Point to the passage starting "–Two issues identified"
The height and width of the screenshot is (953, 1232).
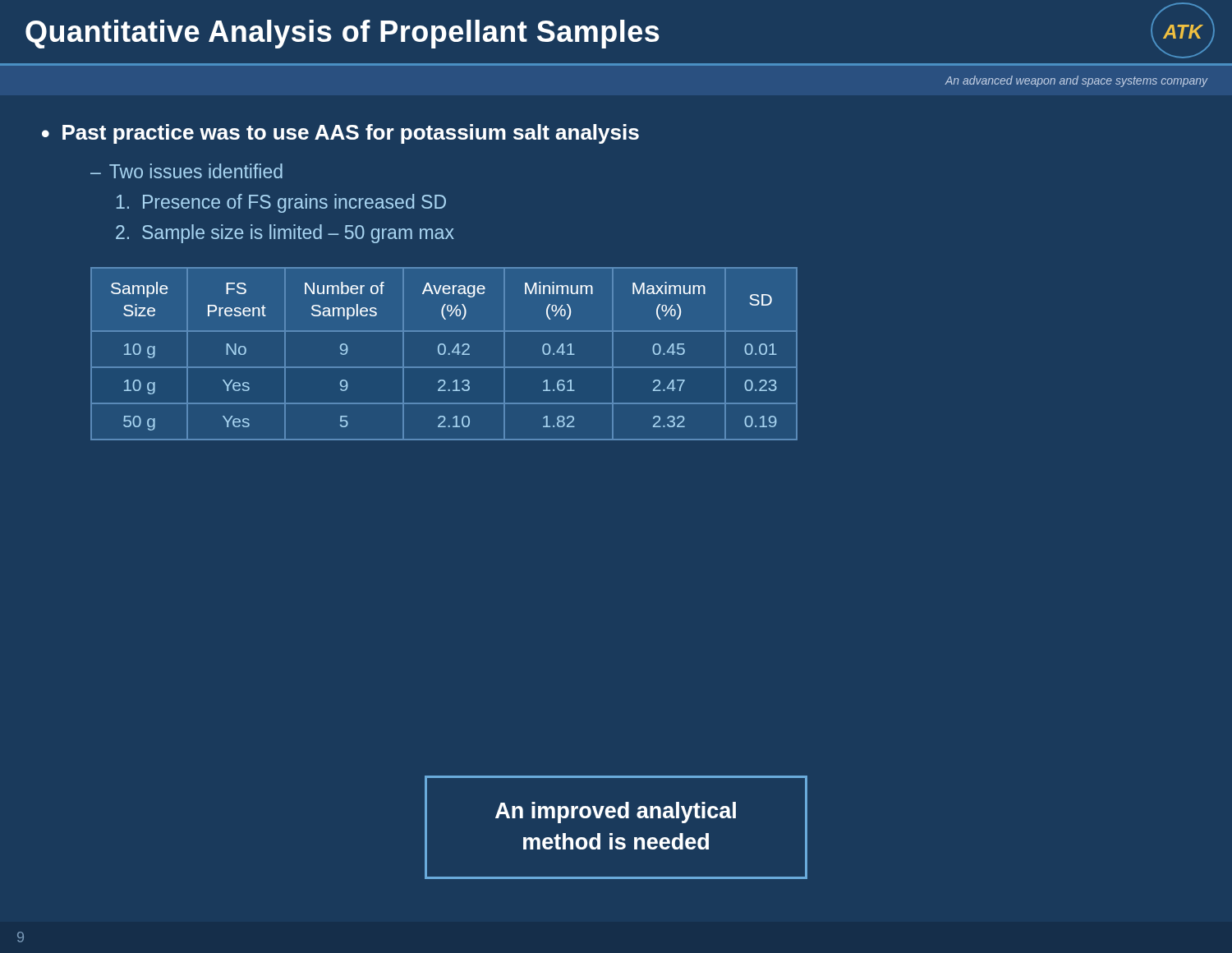[x=187, y=172]
